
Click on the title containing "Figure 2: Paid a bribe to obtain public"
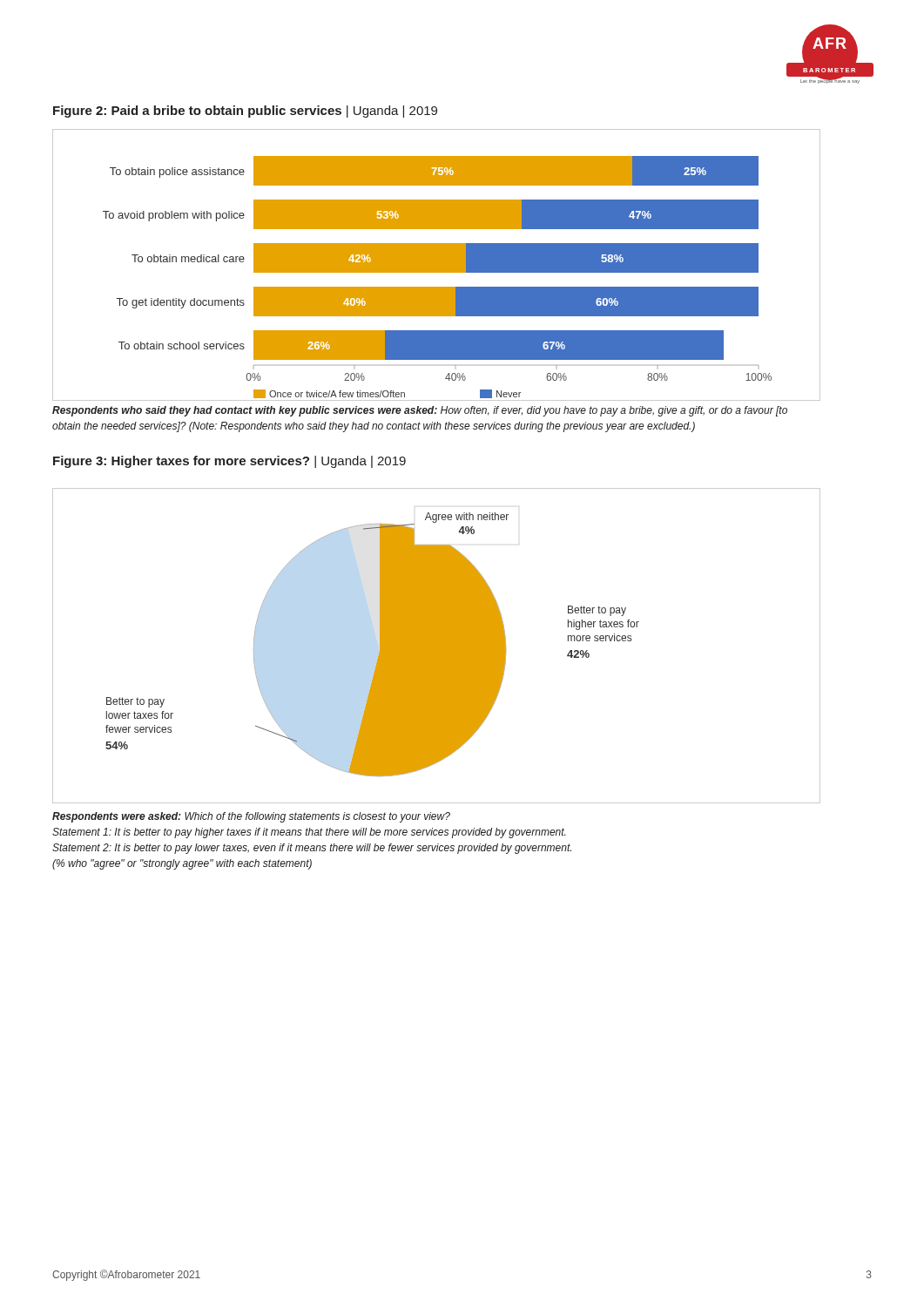tap(245, 110)
